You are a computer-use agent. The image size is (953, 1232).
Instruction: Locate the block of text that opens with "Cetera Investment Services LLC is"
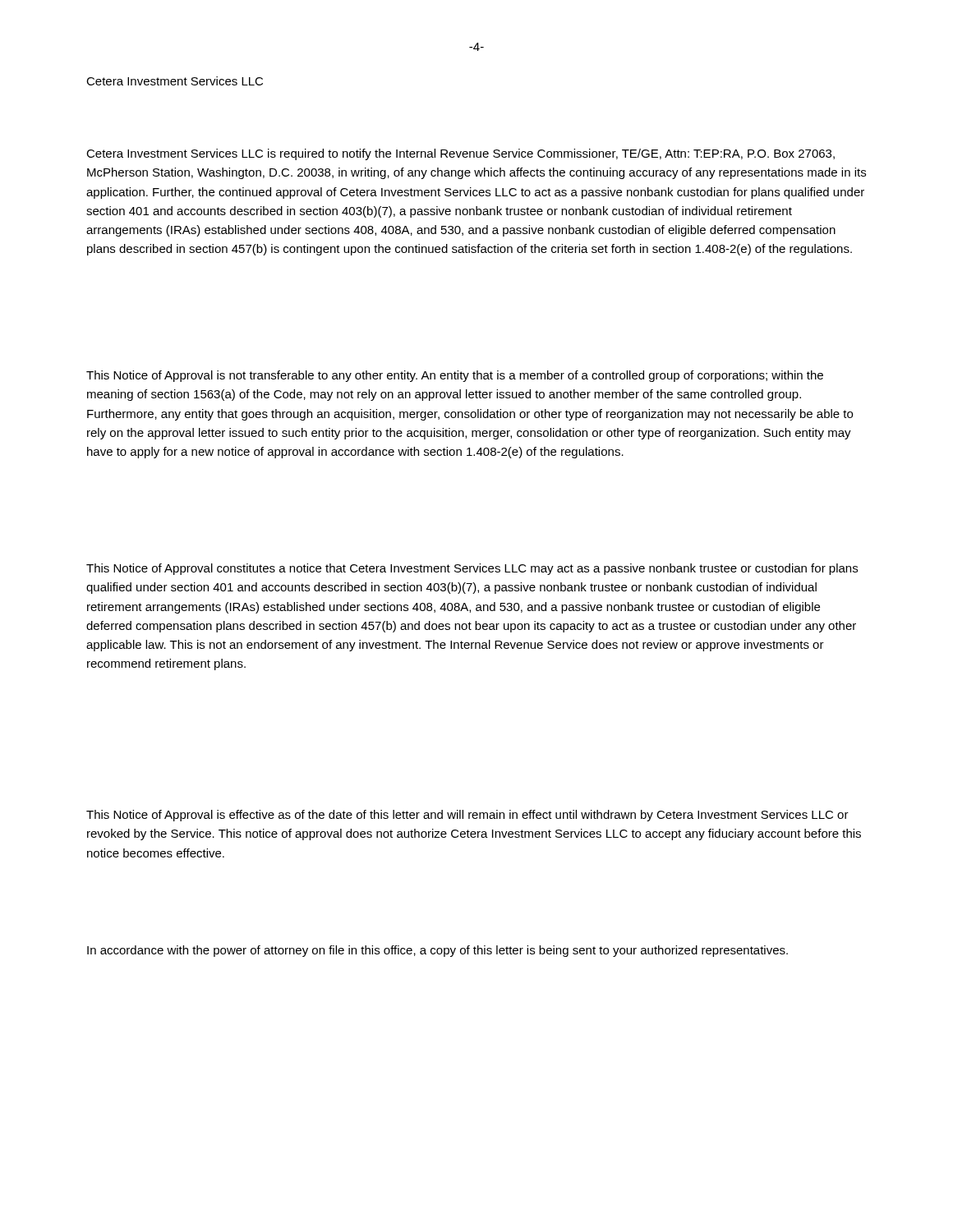pyautogui.click(x=476, y=201)
